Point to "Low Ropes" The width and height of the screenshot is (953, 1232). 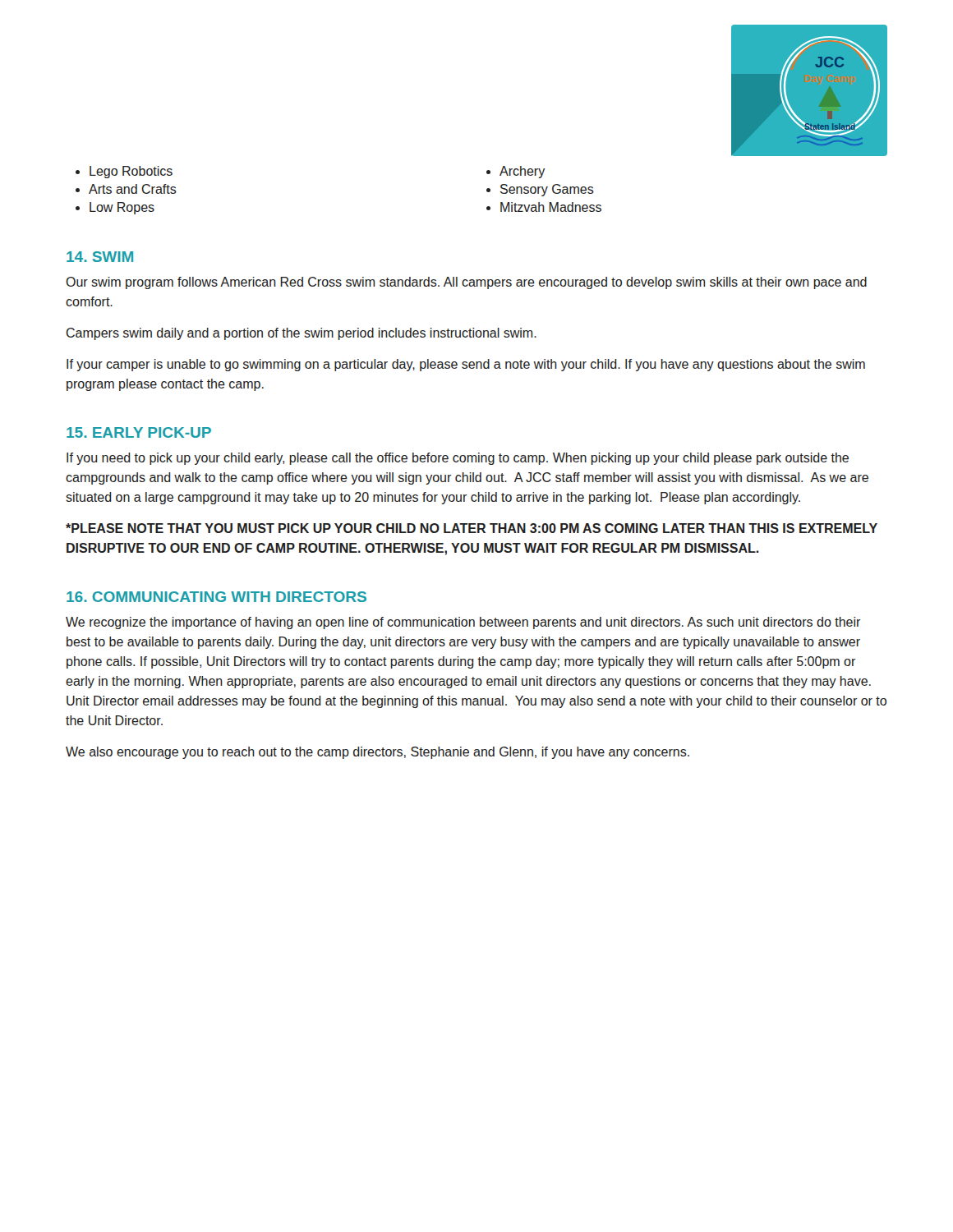pyautogui.click(x=122, y=207)
